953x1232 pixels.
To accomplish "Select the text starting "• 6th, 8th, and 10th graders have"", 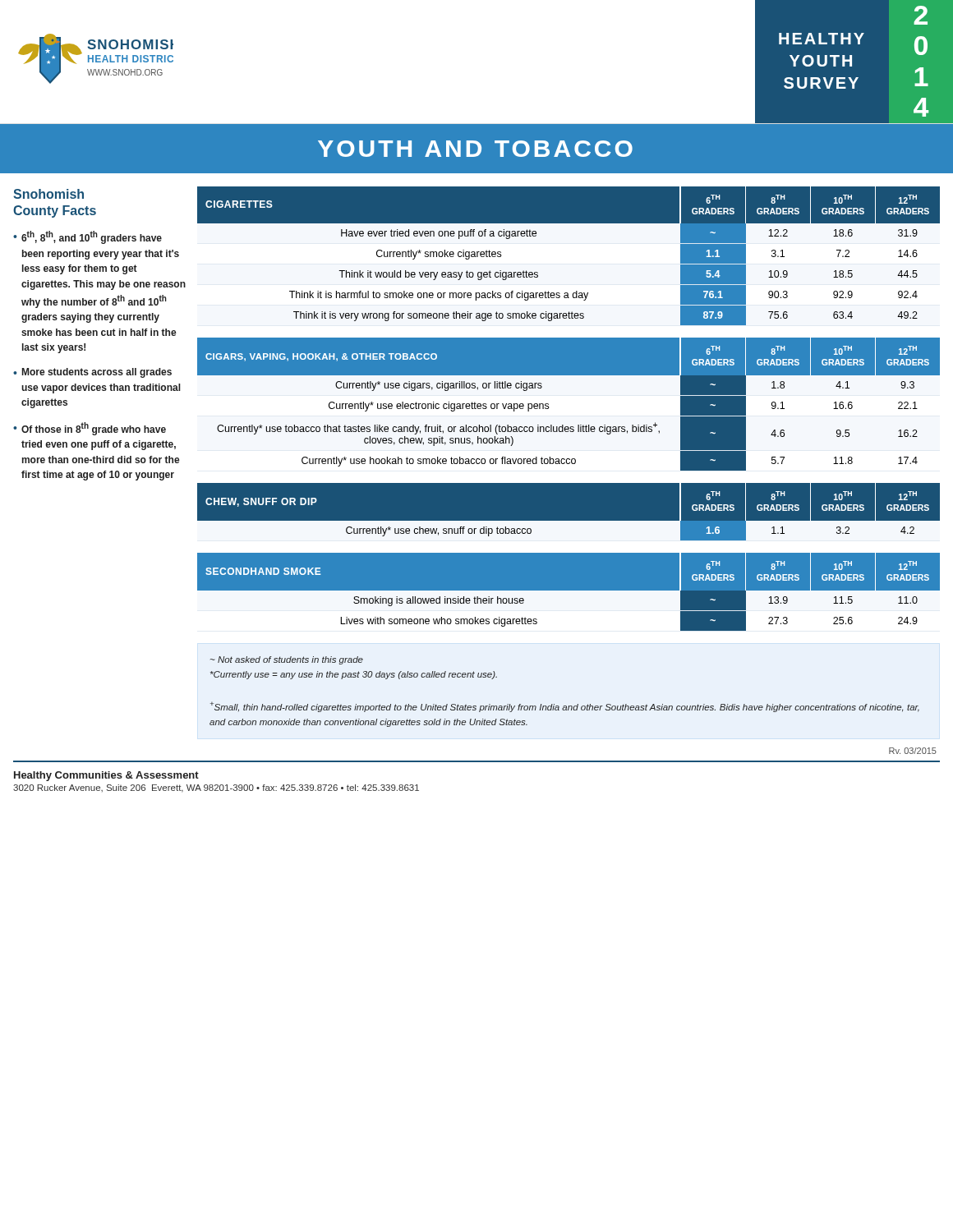I will (x=99, y=292).
